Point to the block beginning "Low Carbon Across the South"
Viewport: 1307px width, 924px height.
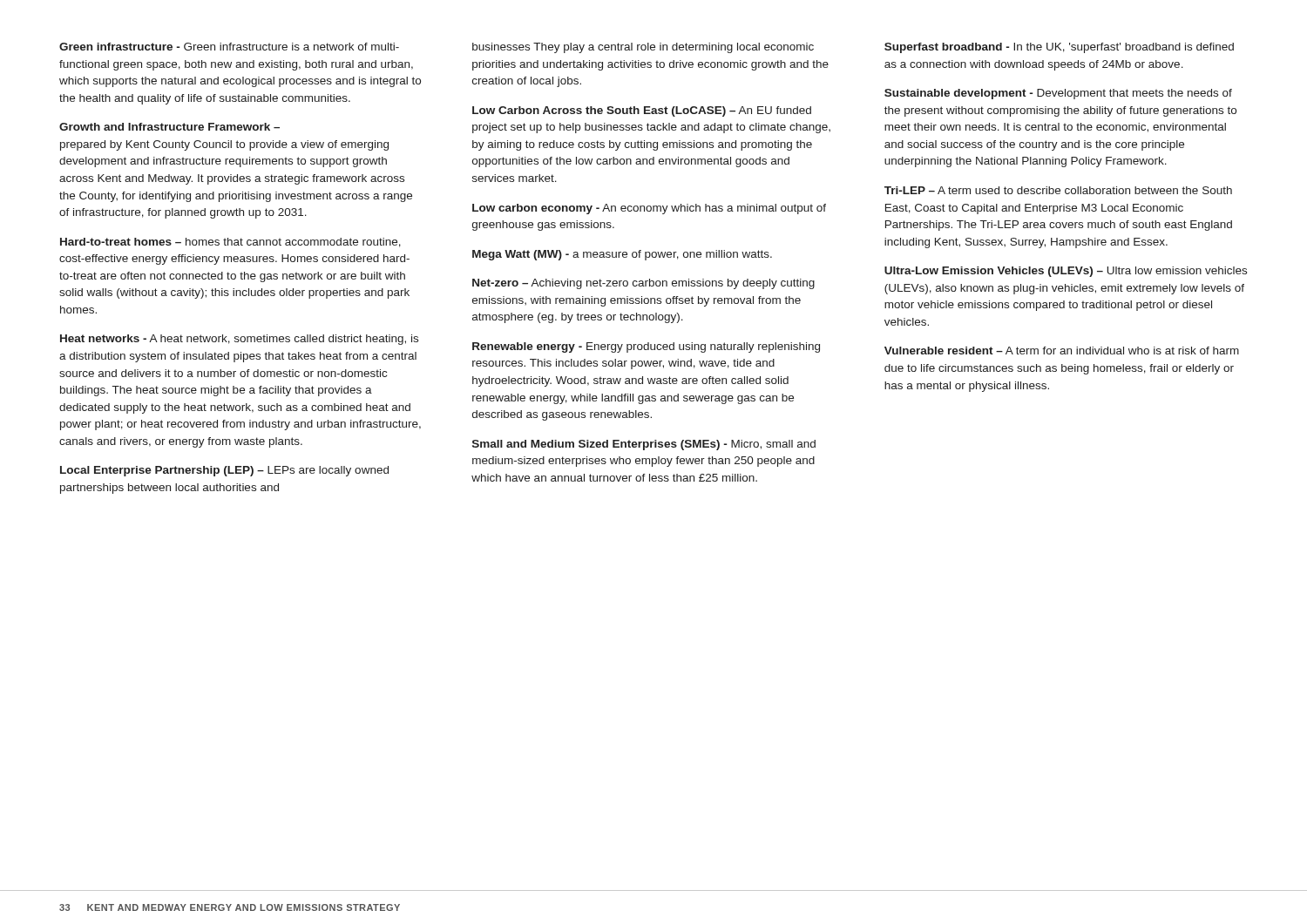pos(652,144)
